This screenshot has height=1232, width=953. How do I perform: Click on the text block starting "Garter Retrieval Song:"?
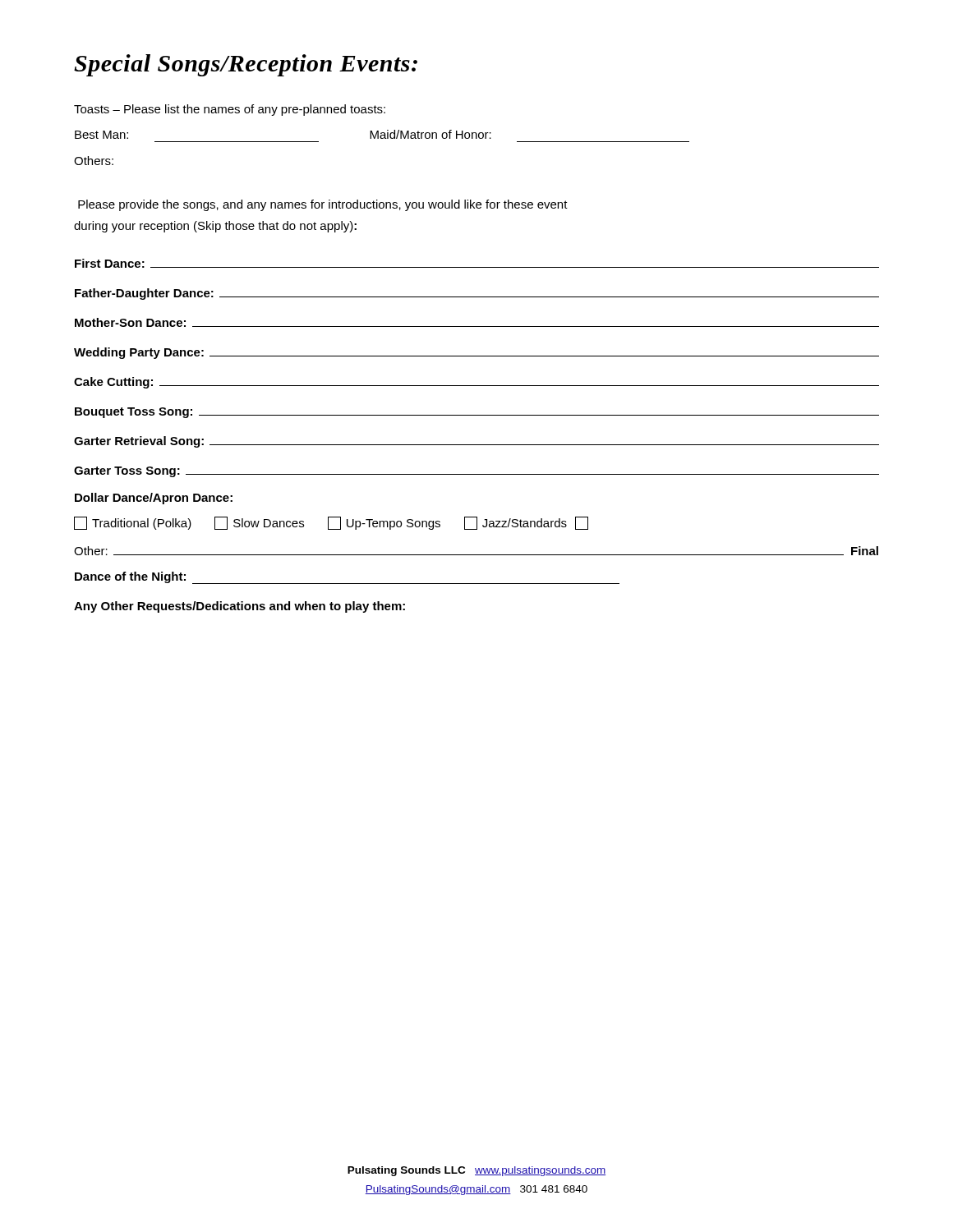(x=476, y=439)
